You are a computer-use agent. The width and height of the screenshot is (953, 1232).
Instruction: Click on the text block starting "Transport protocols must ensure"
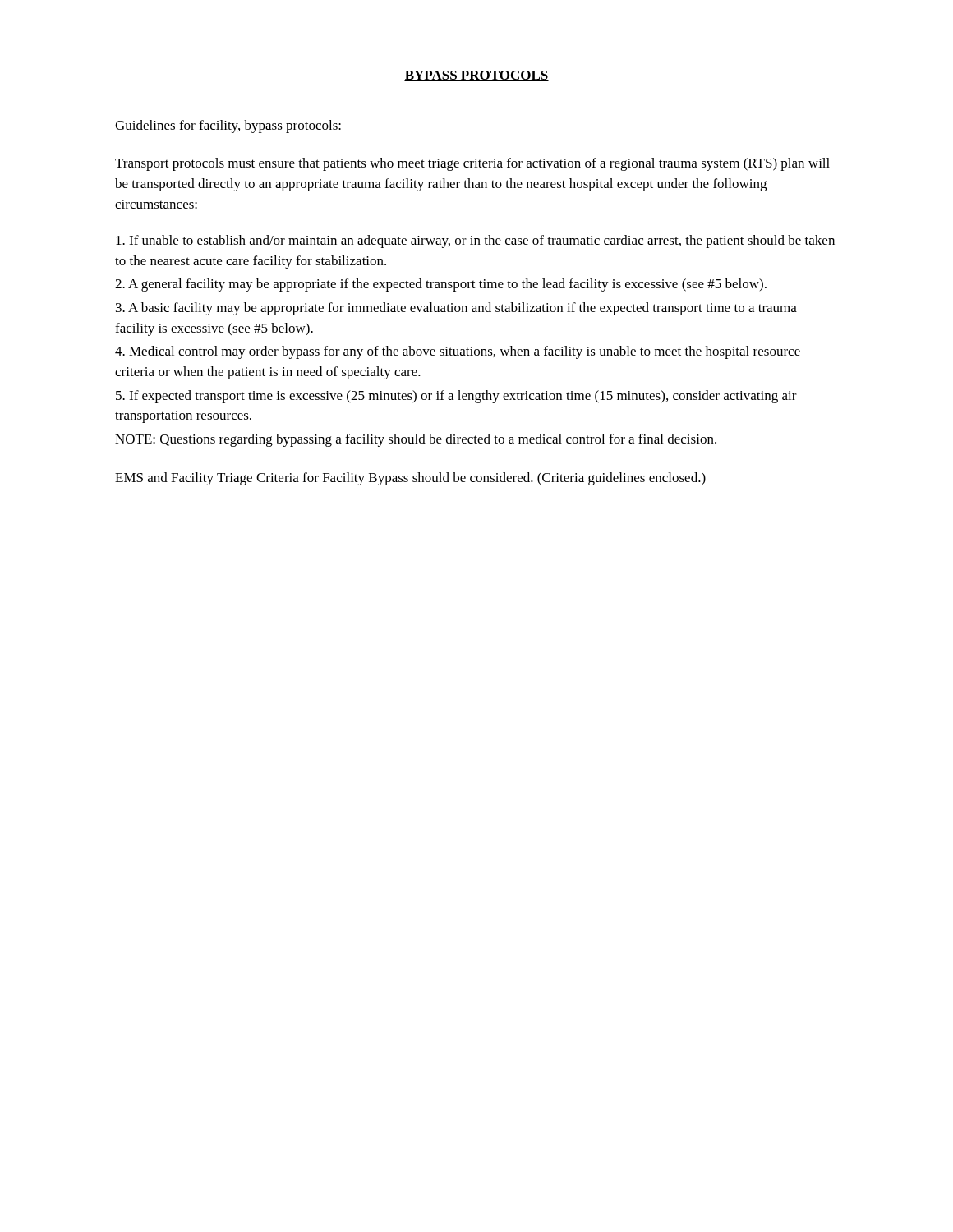pyautogui.click(x=473, y=184)
